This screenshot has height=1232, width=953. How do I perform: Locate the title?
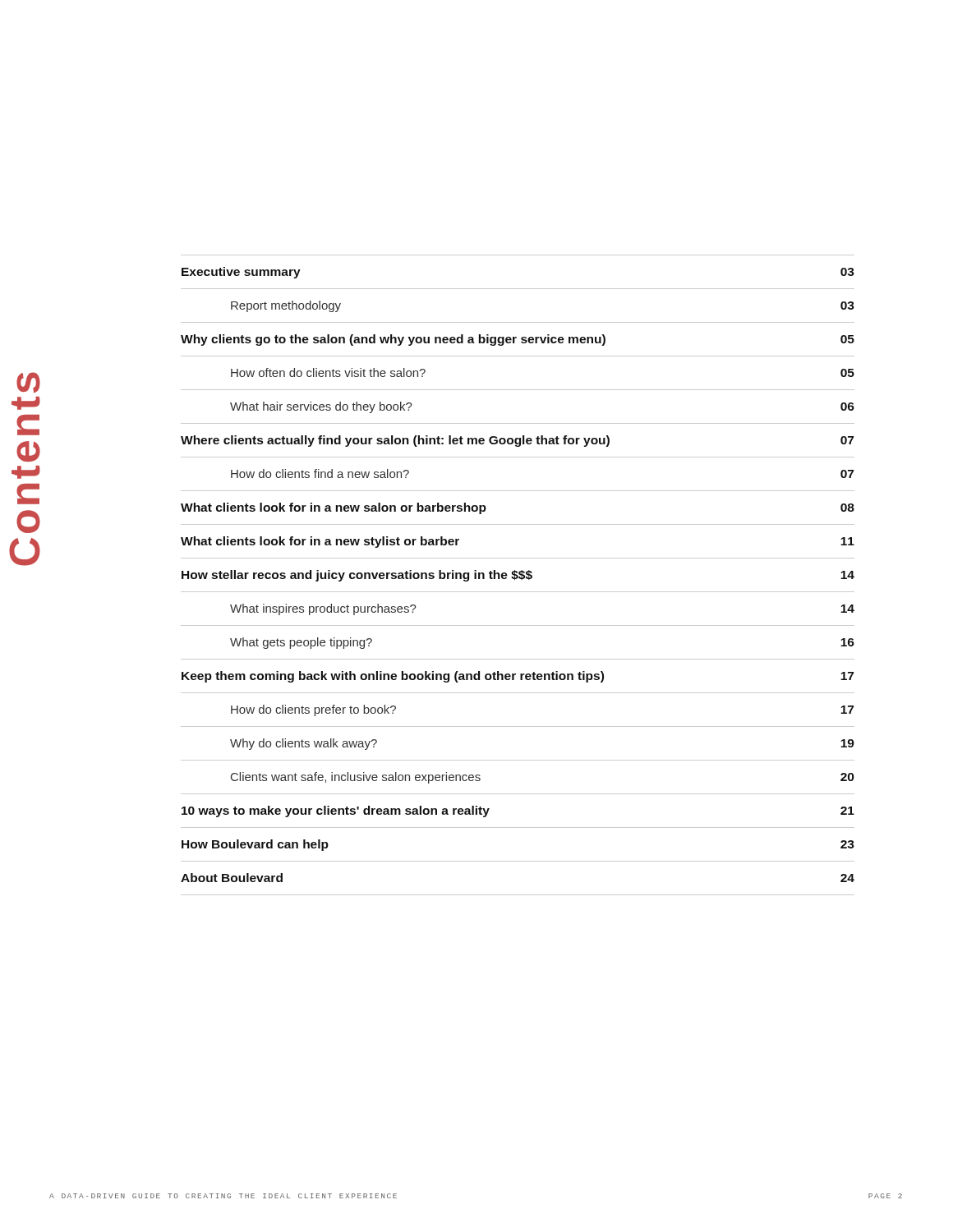coord(25,468)
